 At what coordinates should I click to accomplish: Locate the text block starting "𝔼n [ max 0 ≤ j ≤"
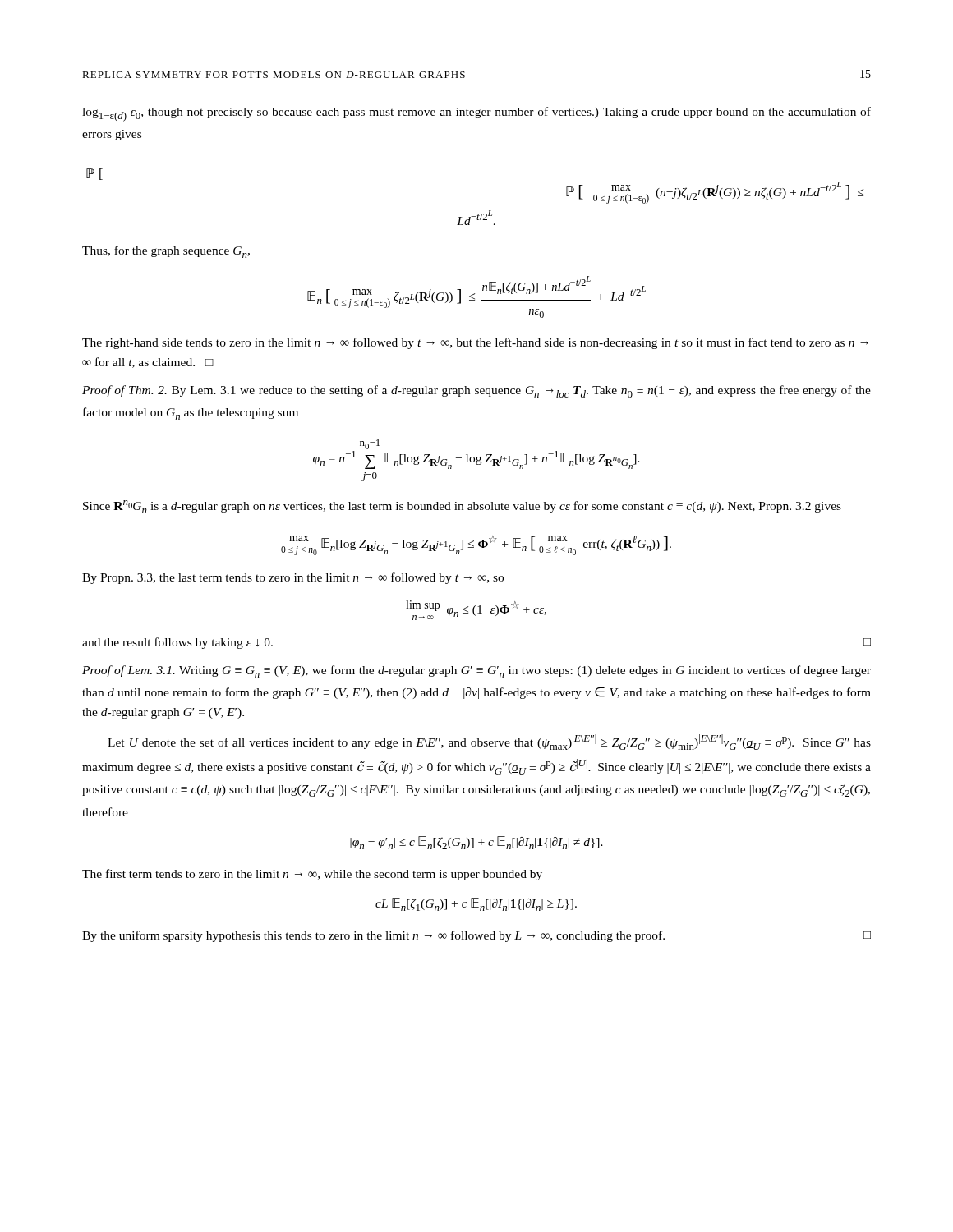coord(476,297)
